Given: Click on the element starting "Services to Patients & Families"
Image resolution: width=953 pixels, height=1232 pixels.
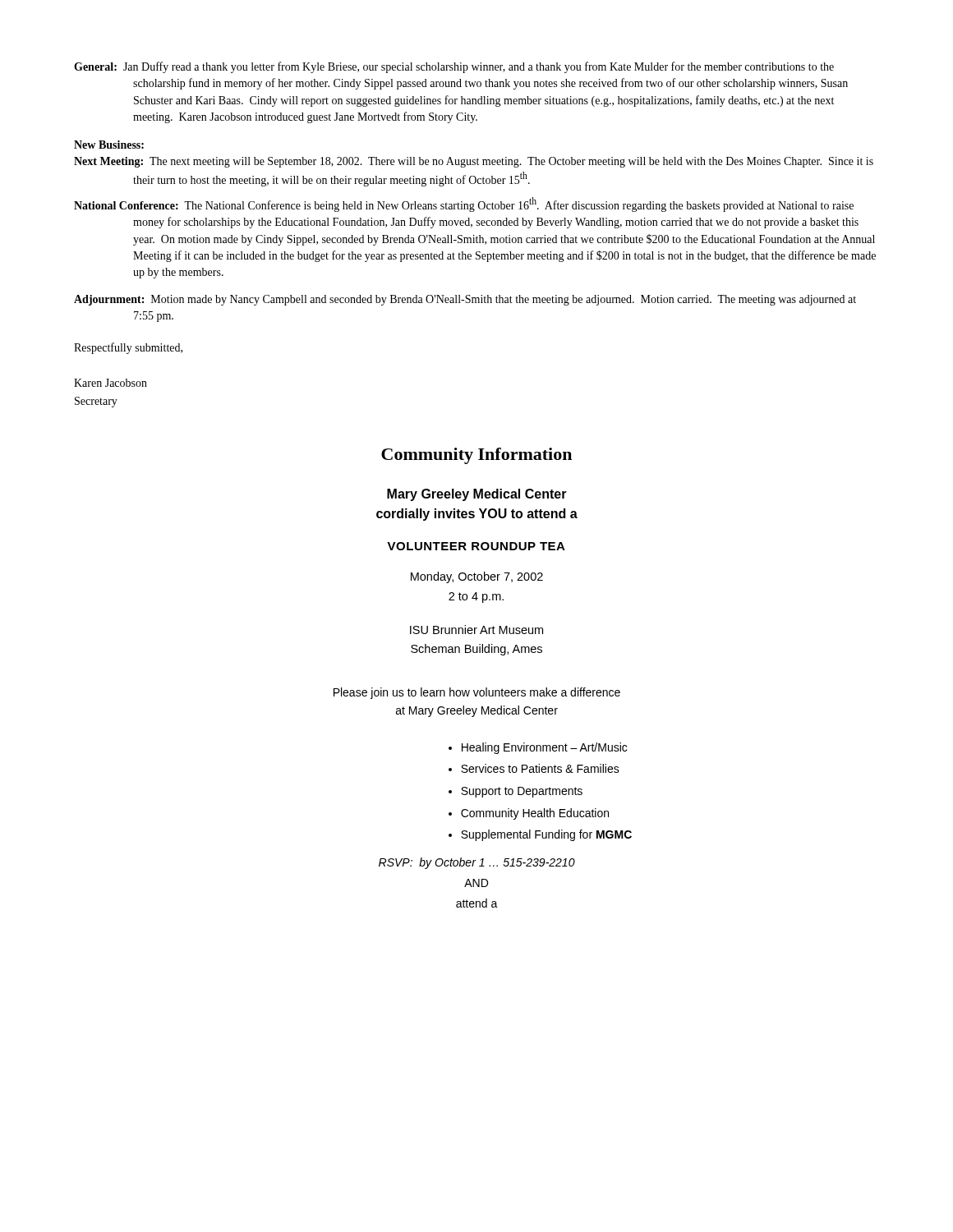Looking at the screenshot, I should point(540,769).
